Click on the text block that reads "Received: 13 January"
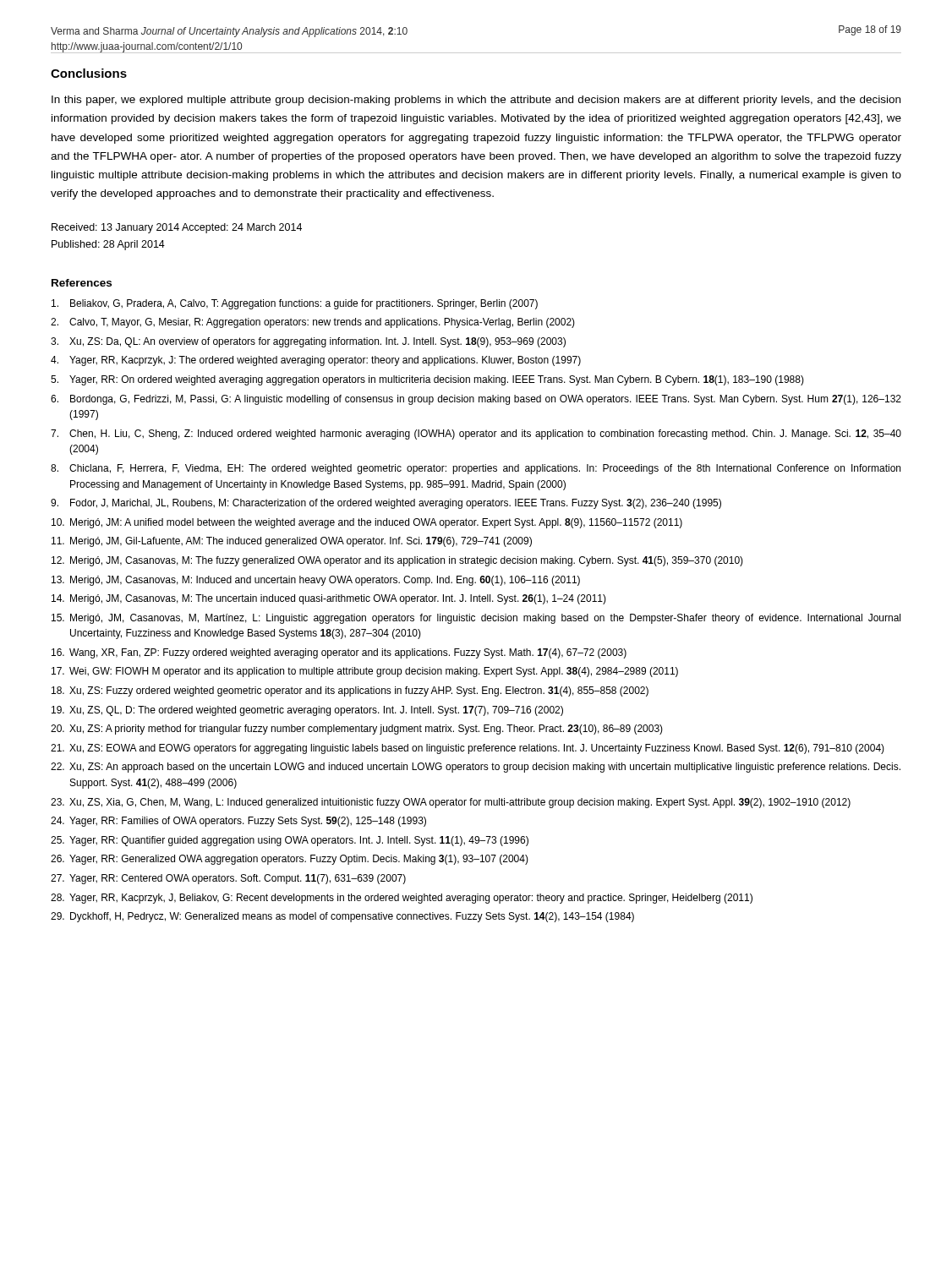Viewport: 952px width, 1268px height. (176, 236)
